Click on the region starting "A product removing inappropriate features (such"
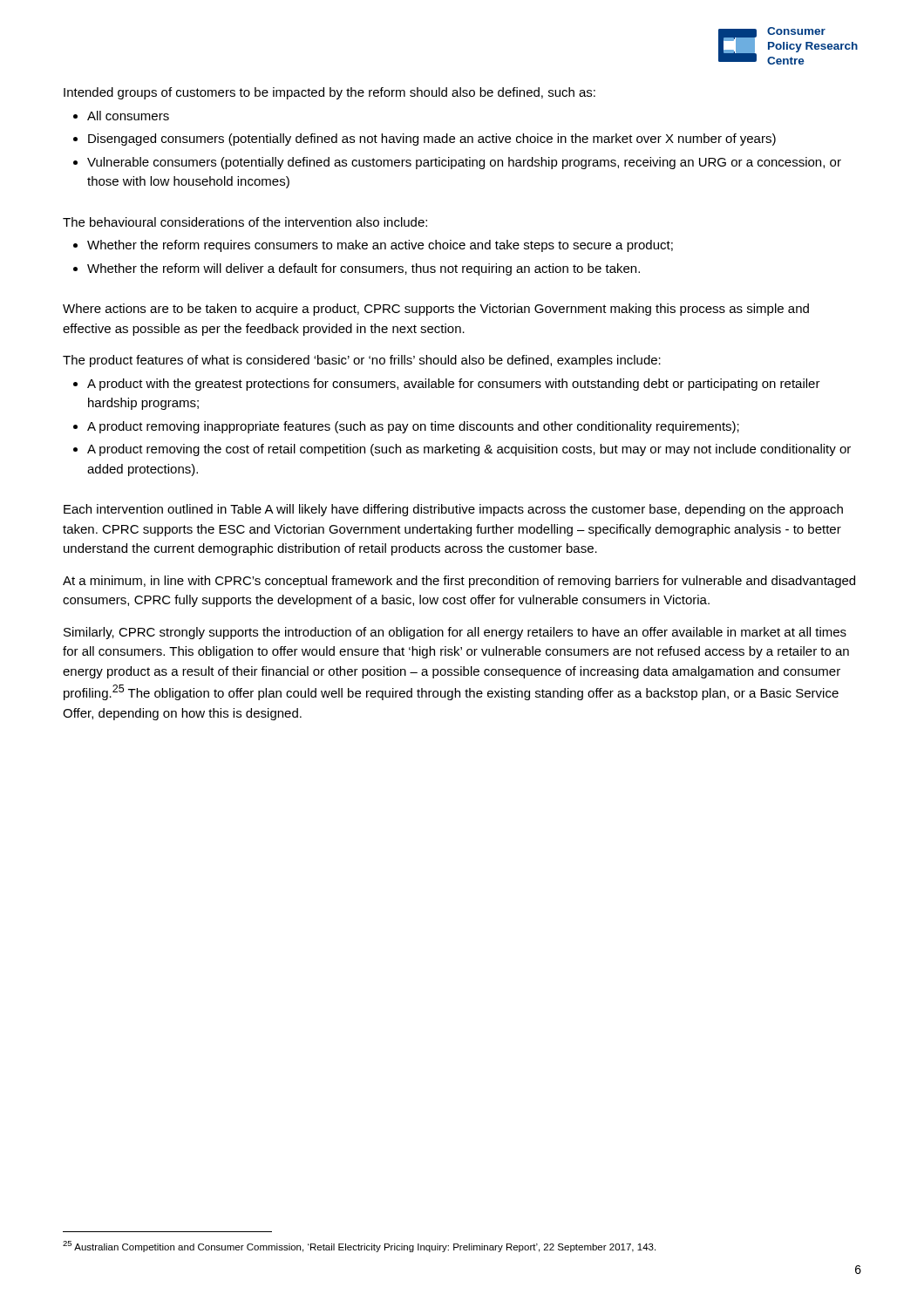The image size is (924, 1308). pos(413,426)
